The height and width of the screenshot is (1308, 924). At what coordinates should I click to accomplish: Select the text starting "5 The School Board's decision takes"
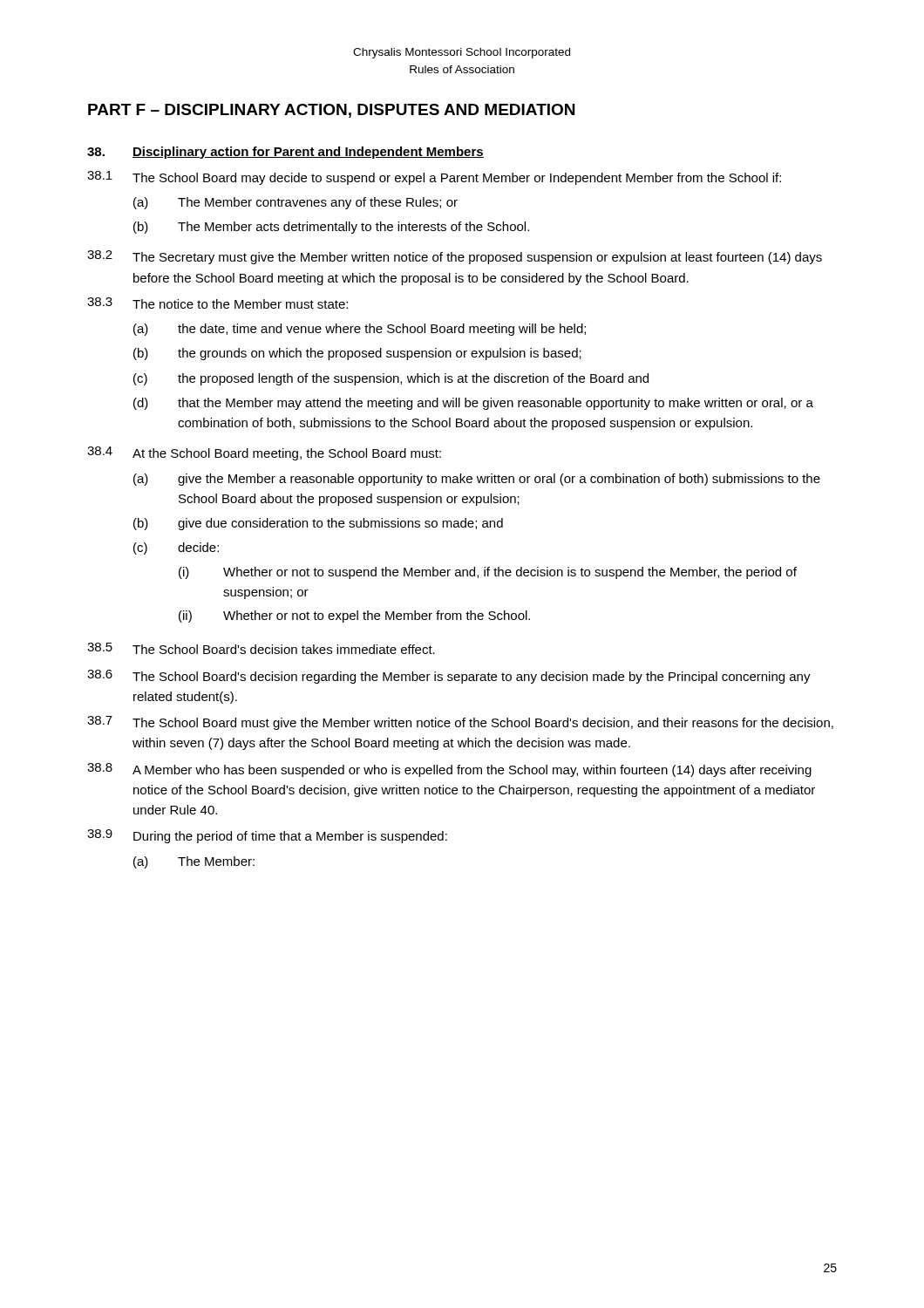[x=261, y=648]
